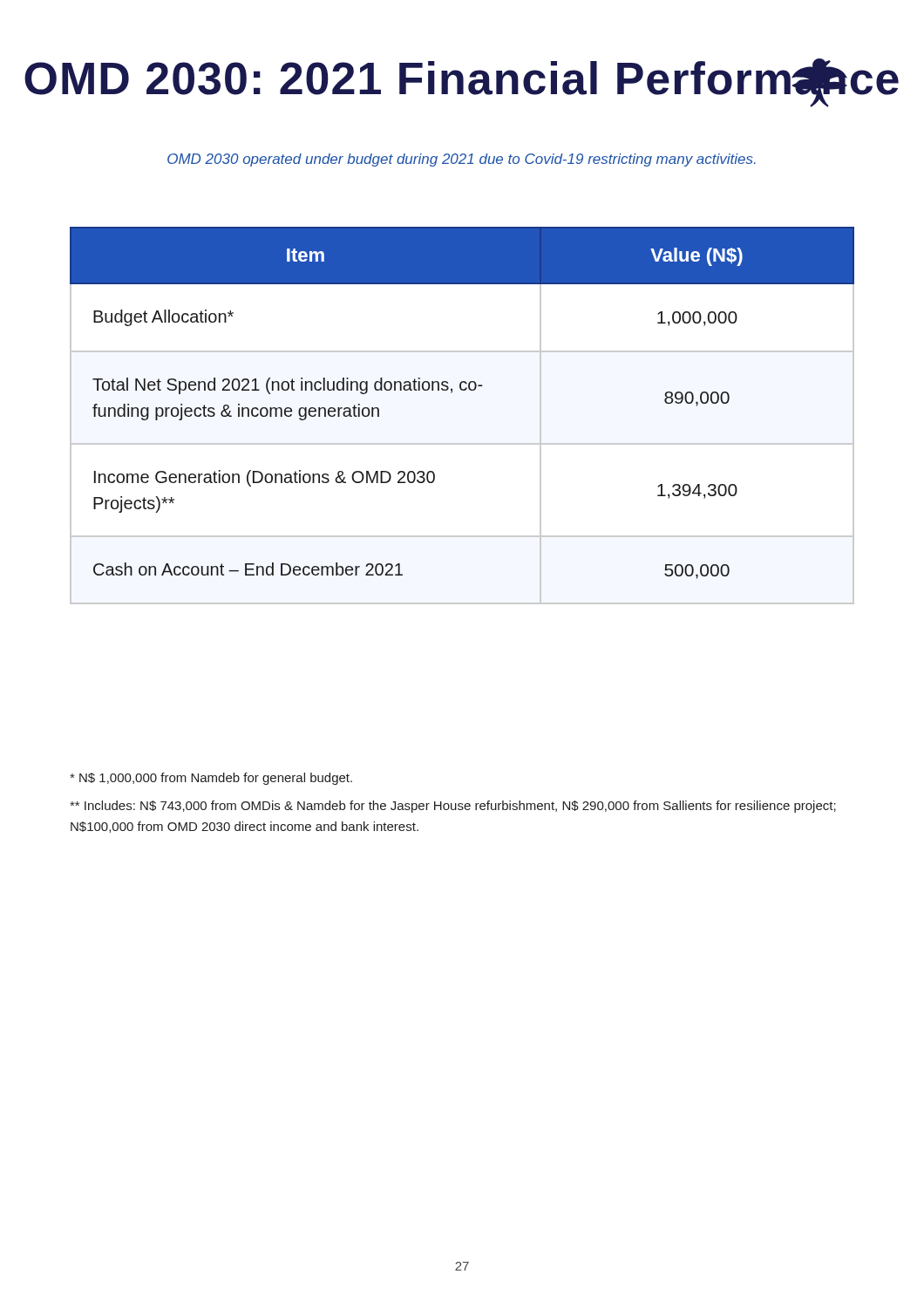The height and width of the screenshot is (1308, 924).
Task: Select the logo
Action: [819, 87]
